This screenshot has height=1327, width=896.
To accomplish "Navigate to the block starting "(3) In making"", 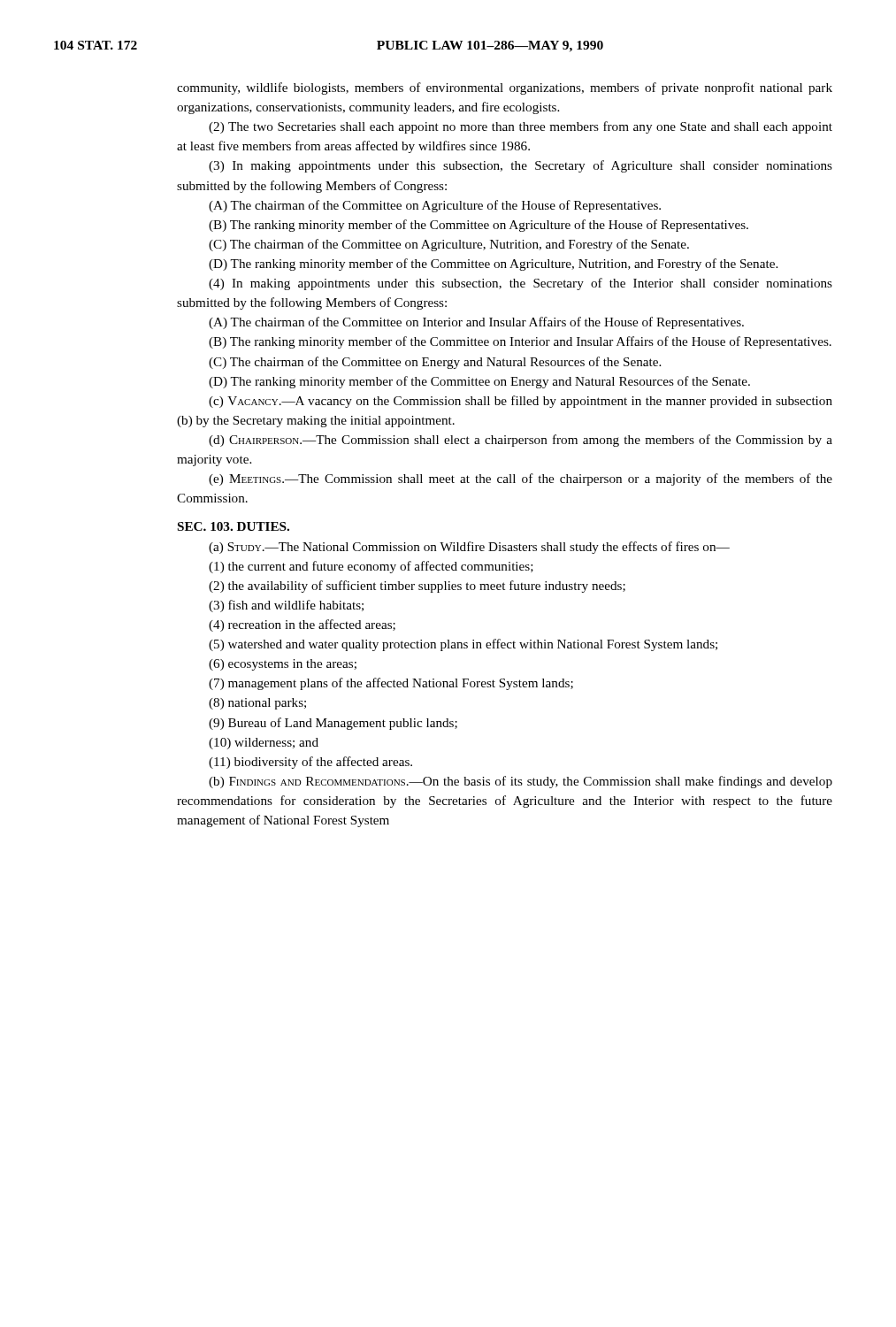I will pyautogui.click(x=505, y=175).
